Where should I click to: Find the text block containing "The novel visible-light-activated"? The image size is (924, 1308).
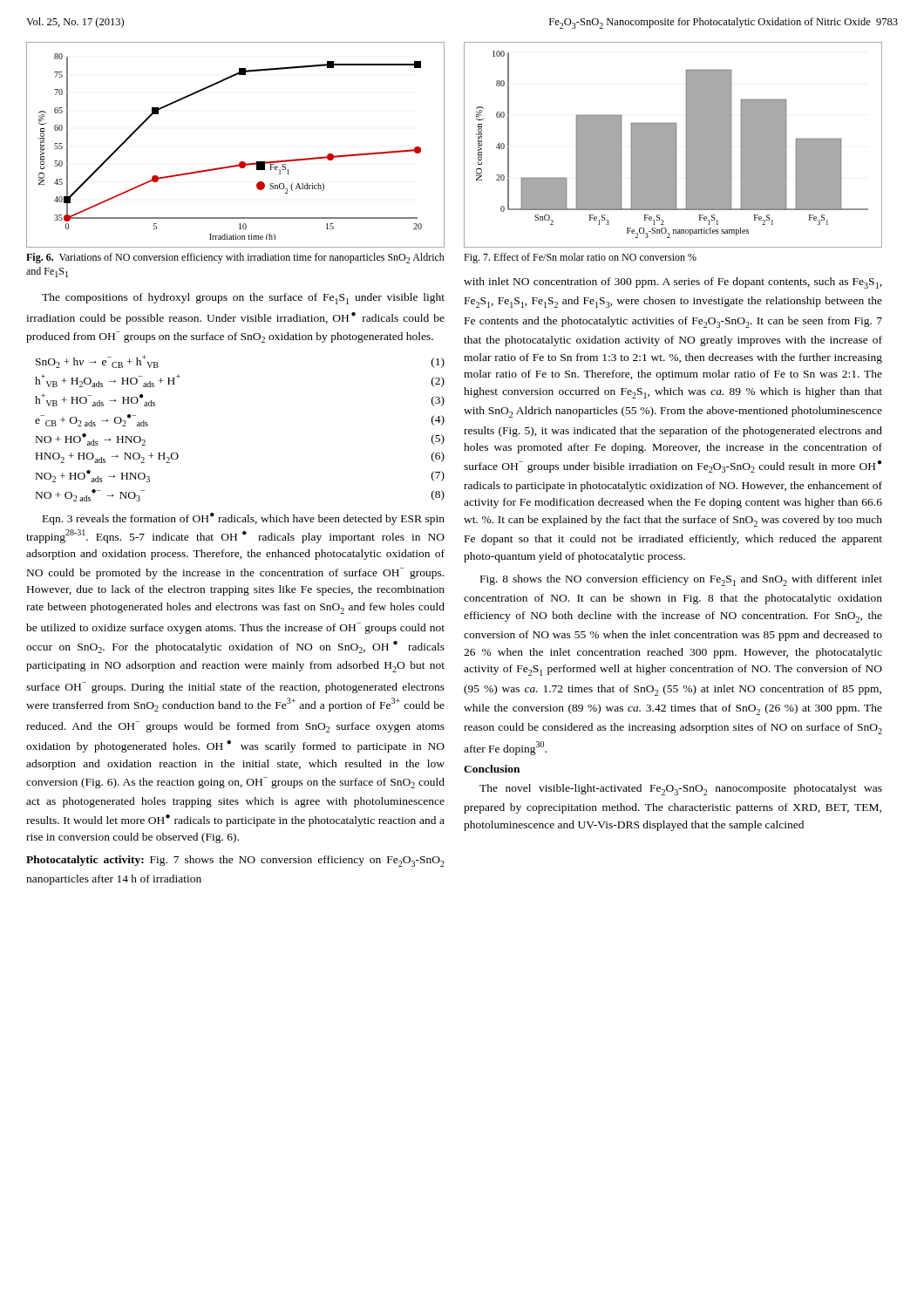[x=673, y=806]
